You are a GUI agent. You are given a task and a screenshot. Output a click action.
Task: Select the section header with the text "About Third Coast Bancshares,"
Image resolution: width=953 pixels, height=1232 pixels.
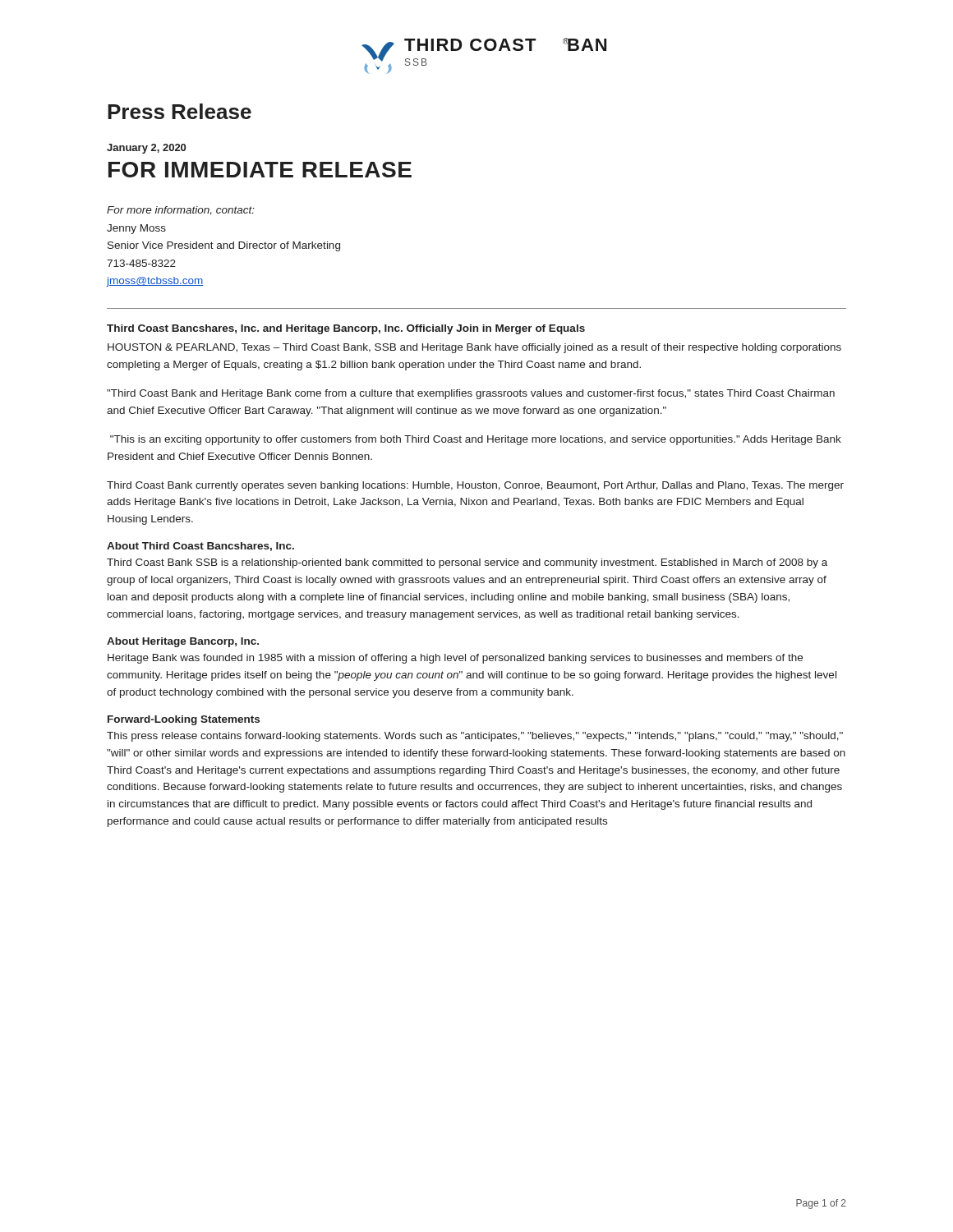(x=201, y=546)
